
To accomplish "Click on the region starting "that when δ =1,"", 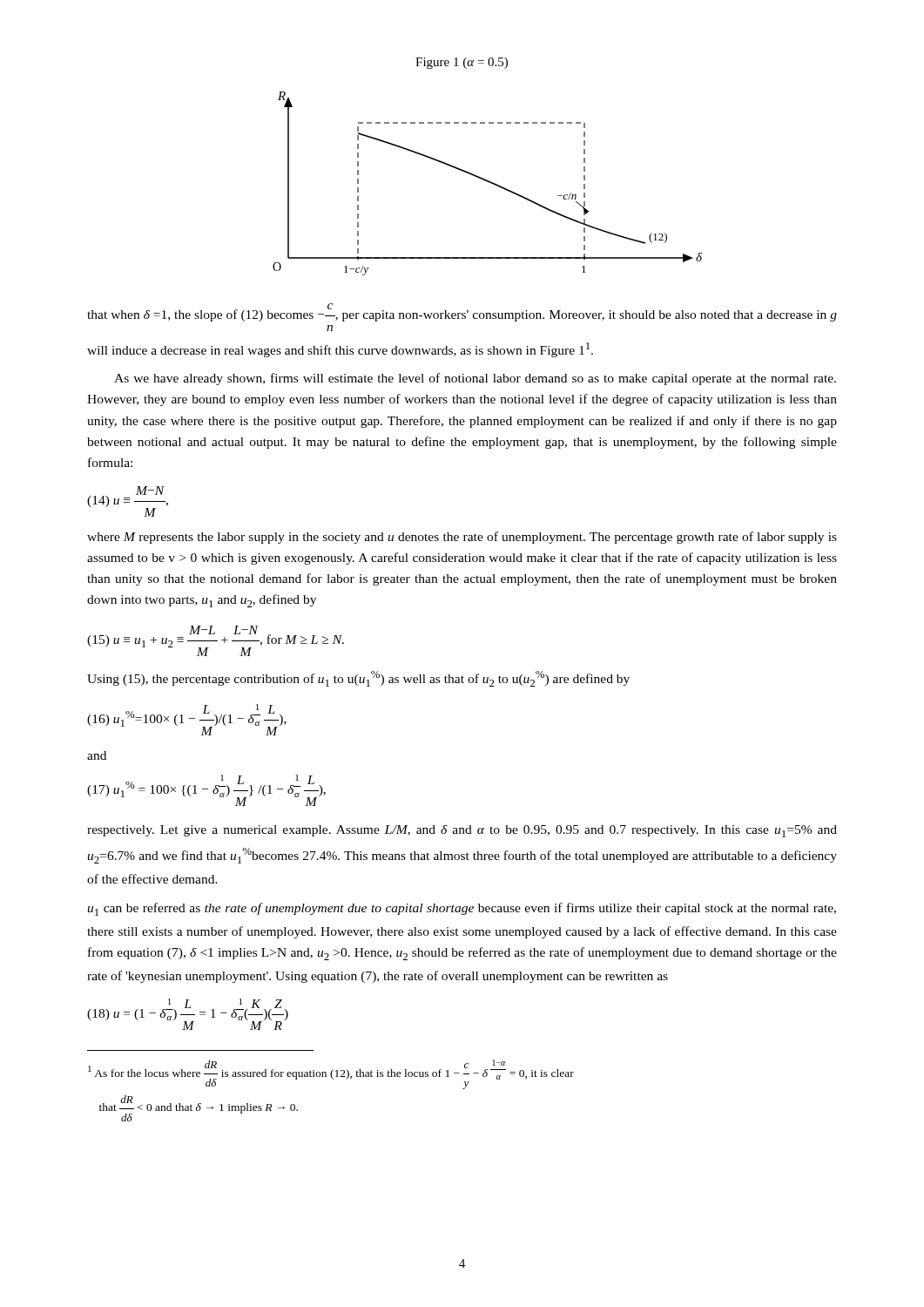I will coord(462,328).
